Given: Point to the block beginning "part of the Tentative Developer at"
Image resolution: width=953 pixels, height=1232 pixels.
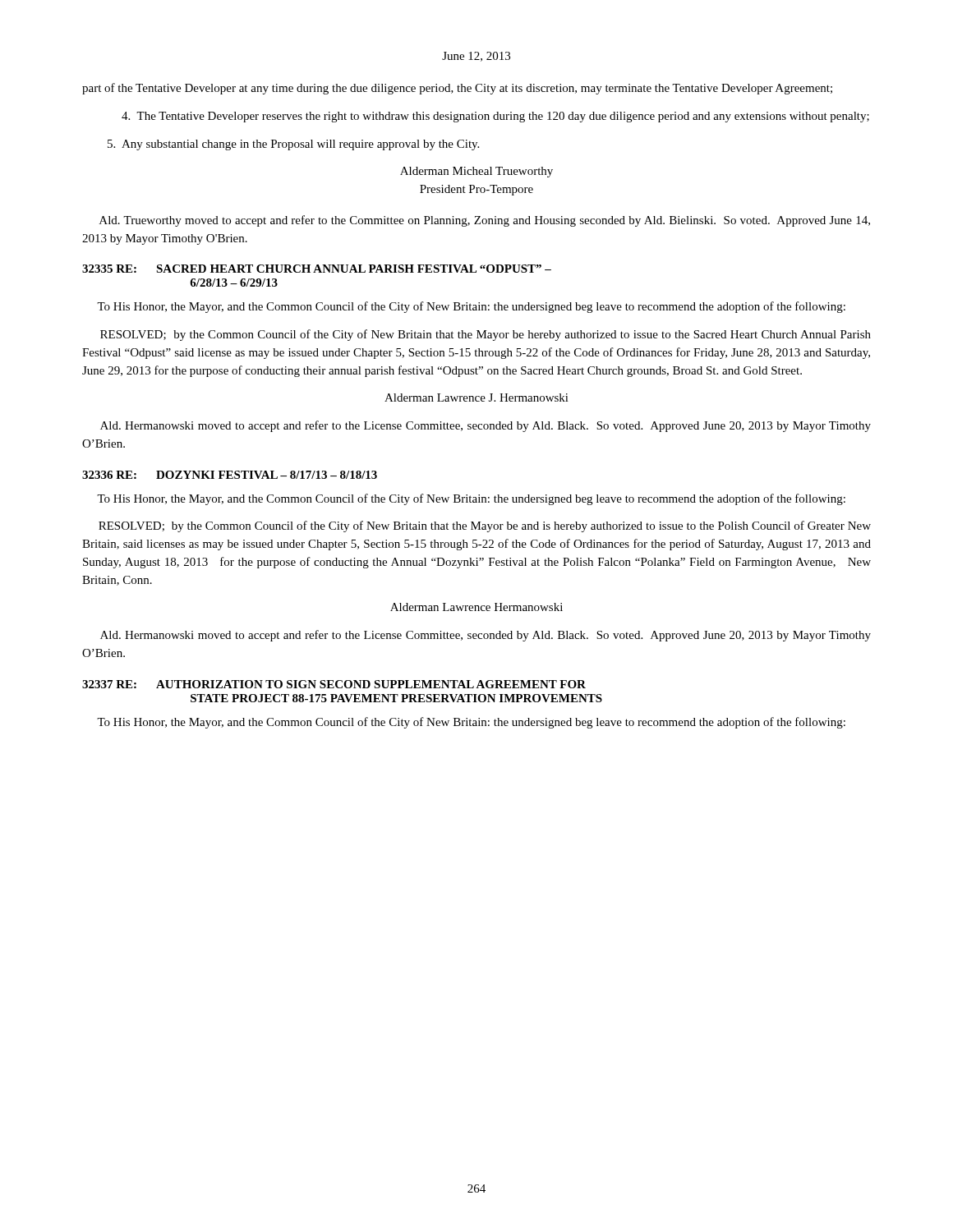Looking at the screenshot, I should (476, 89).
